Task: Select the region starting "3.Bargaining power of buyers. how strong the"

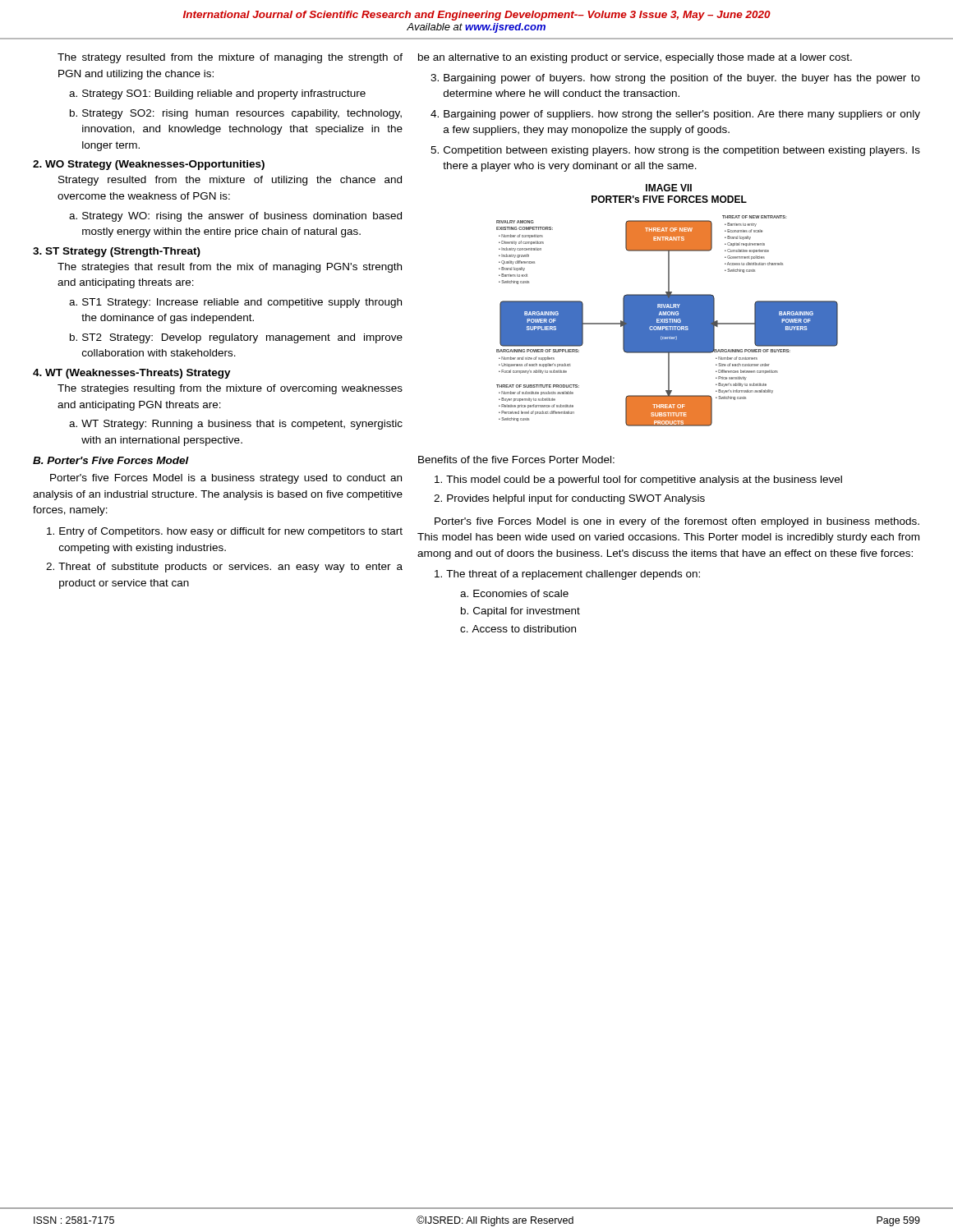Action: 675,86
